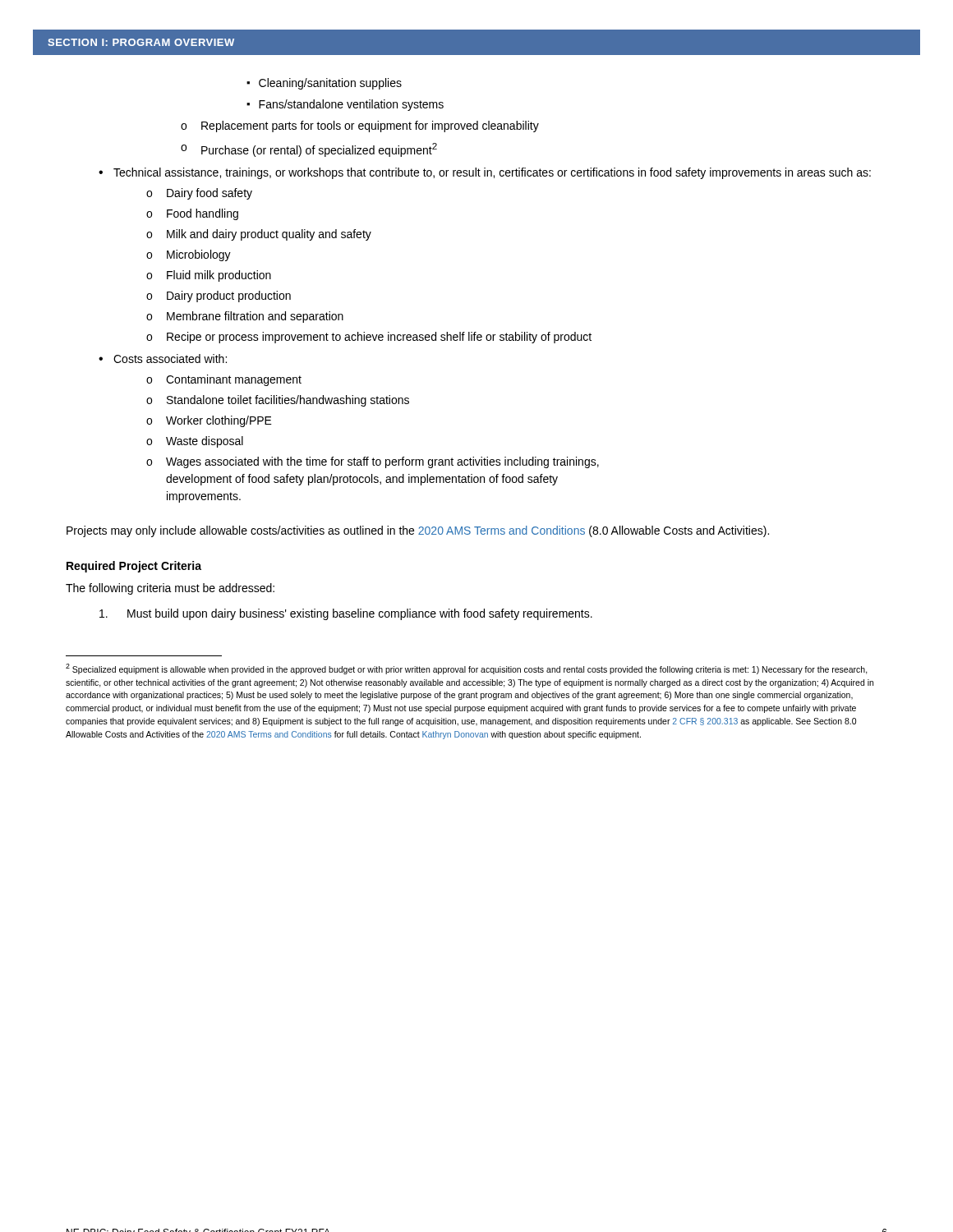
Task: Select the list item that says "Costs associated with:"
Action: point(171,359)
